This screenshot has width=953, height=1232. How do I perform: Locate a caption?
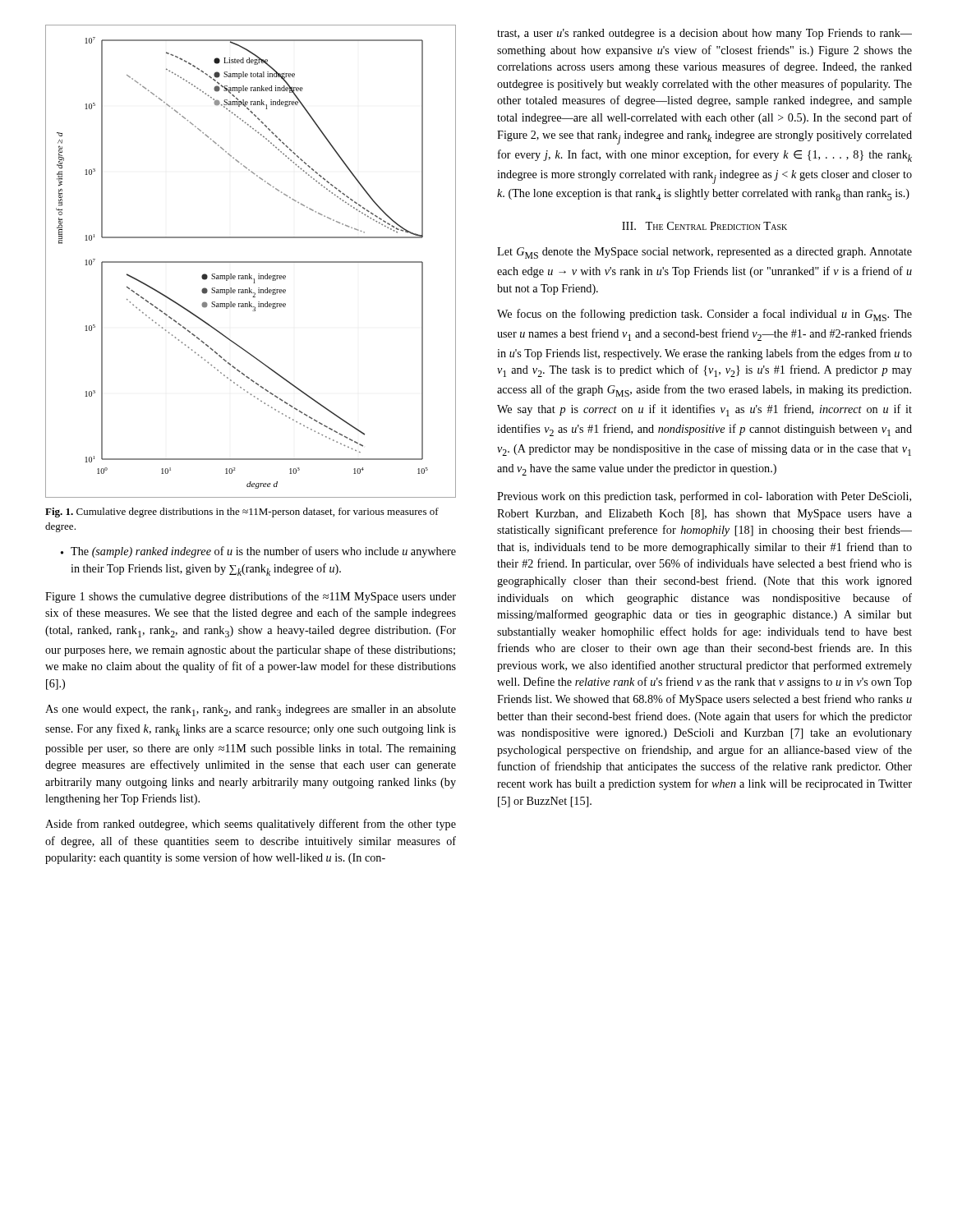tap(242, 518)
